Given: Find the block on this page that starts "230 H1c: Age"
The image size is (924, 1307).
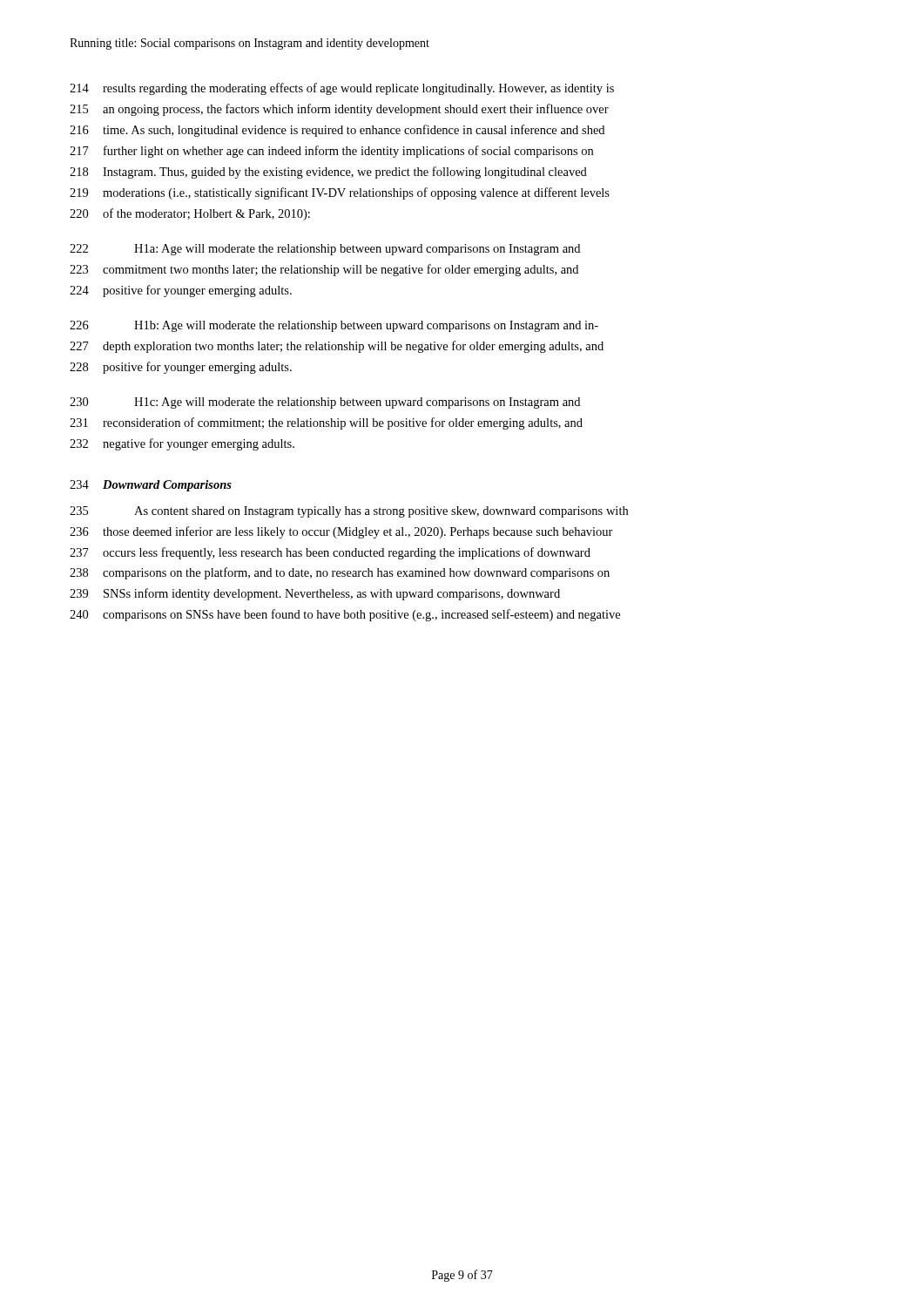Looking at the screenshot, I should 325,403.
